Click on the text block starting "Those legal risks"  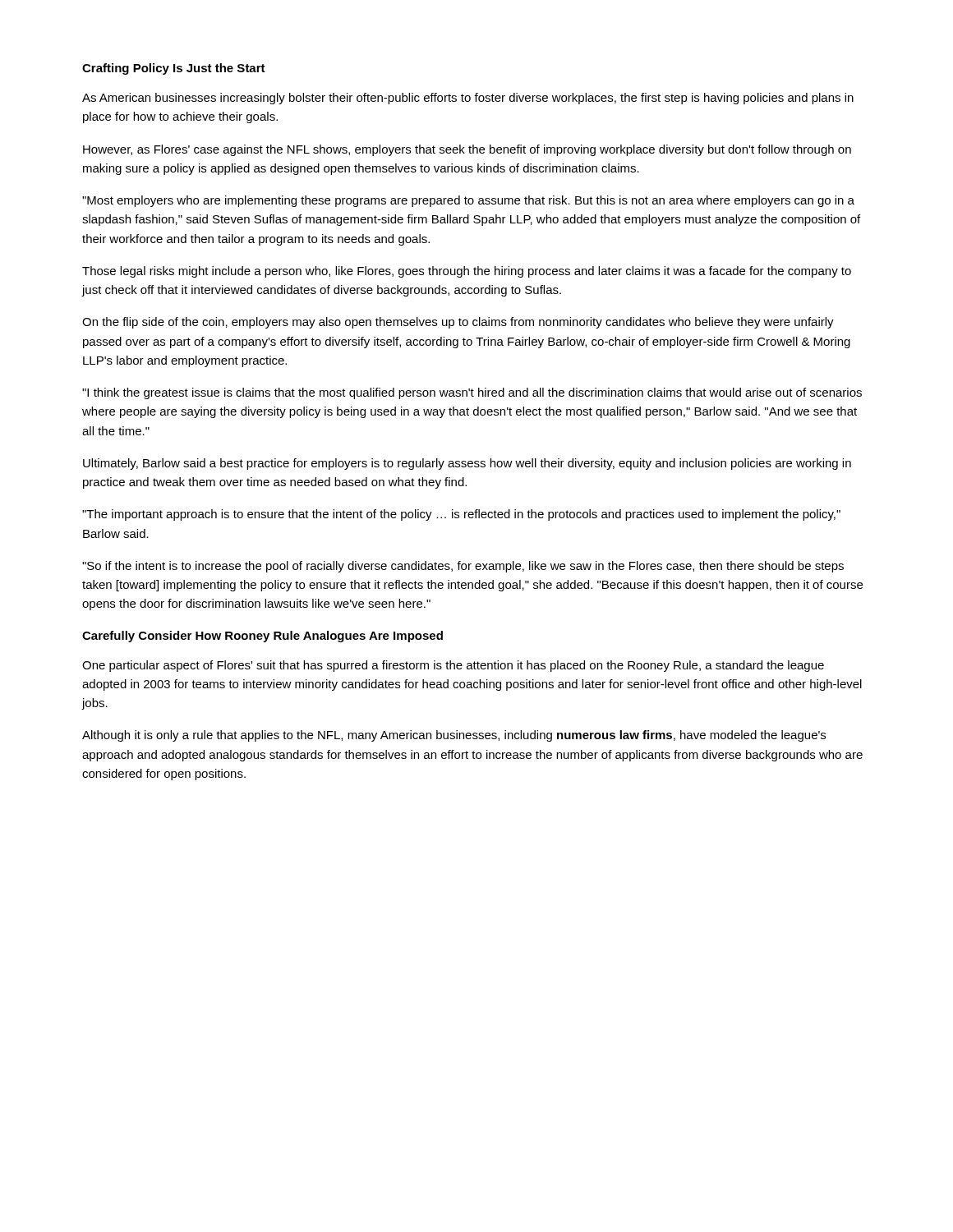coord(467,280)
